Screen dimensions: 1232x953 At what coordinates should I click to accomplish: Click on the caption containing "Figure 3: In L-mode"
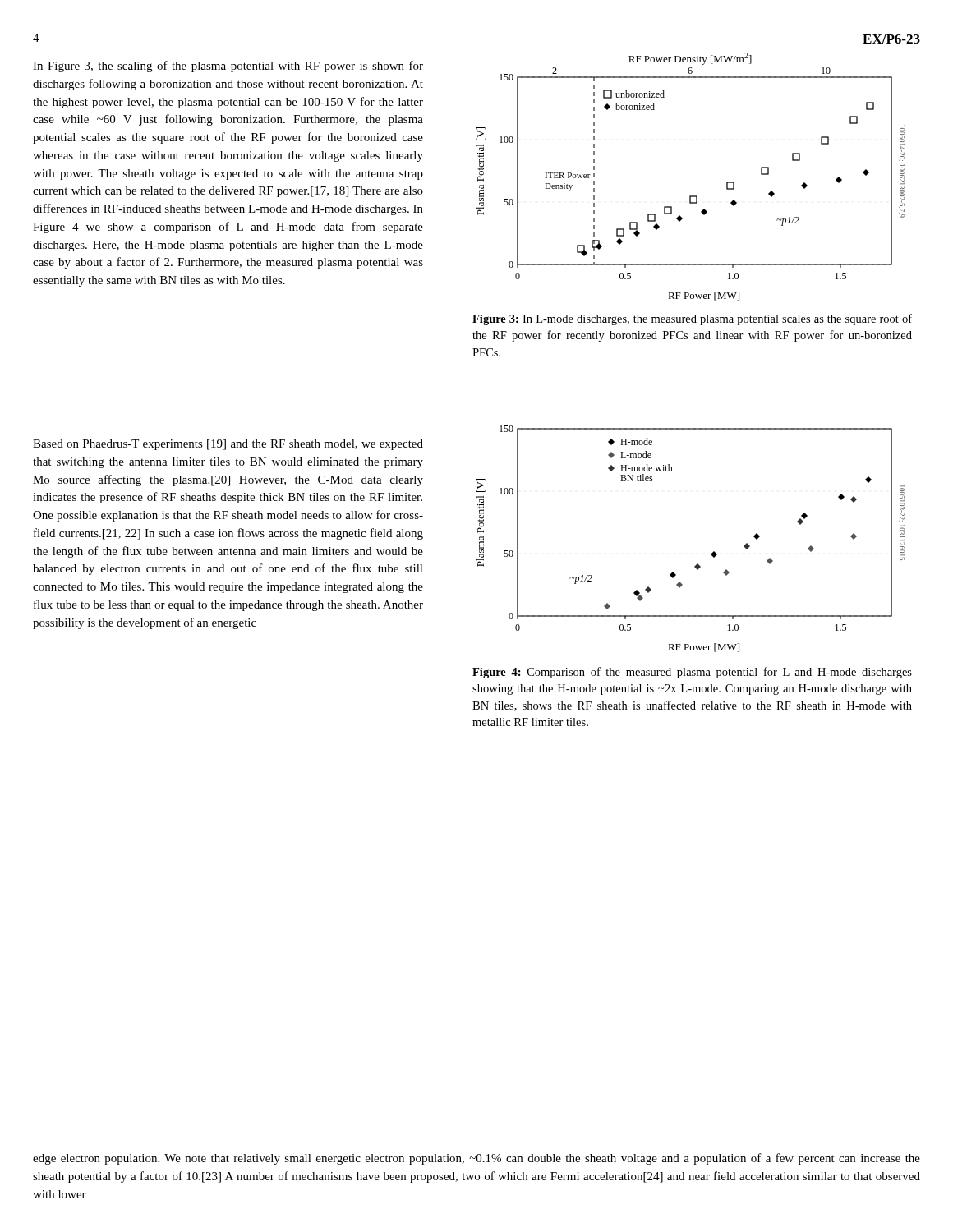click(692, 335)
